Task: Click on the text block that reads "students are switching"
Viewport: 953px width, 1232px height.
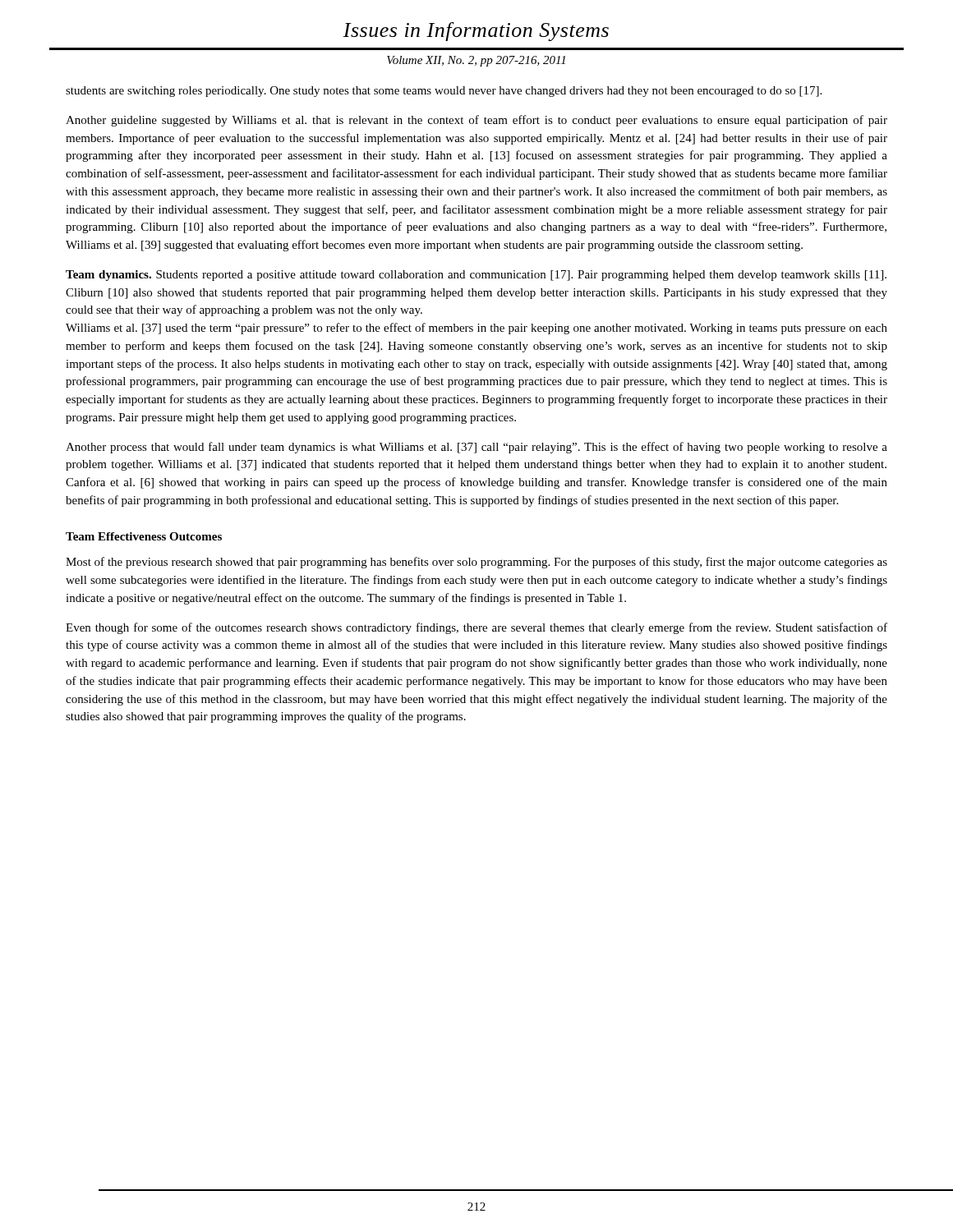Action: coord(444,90)
